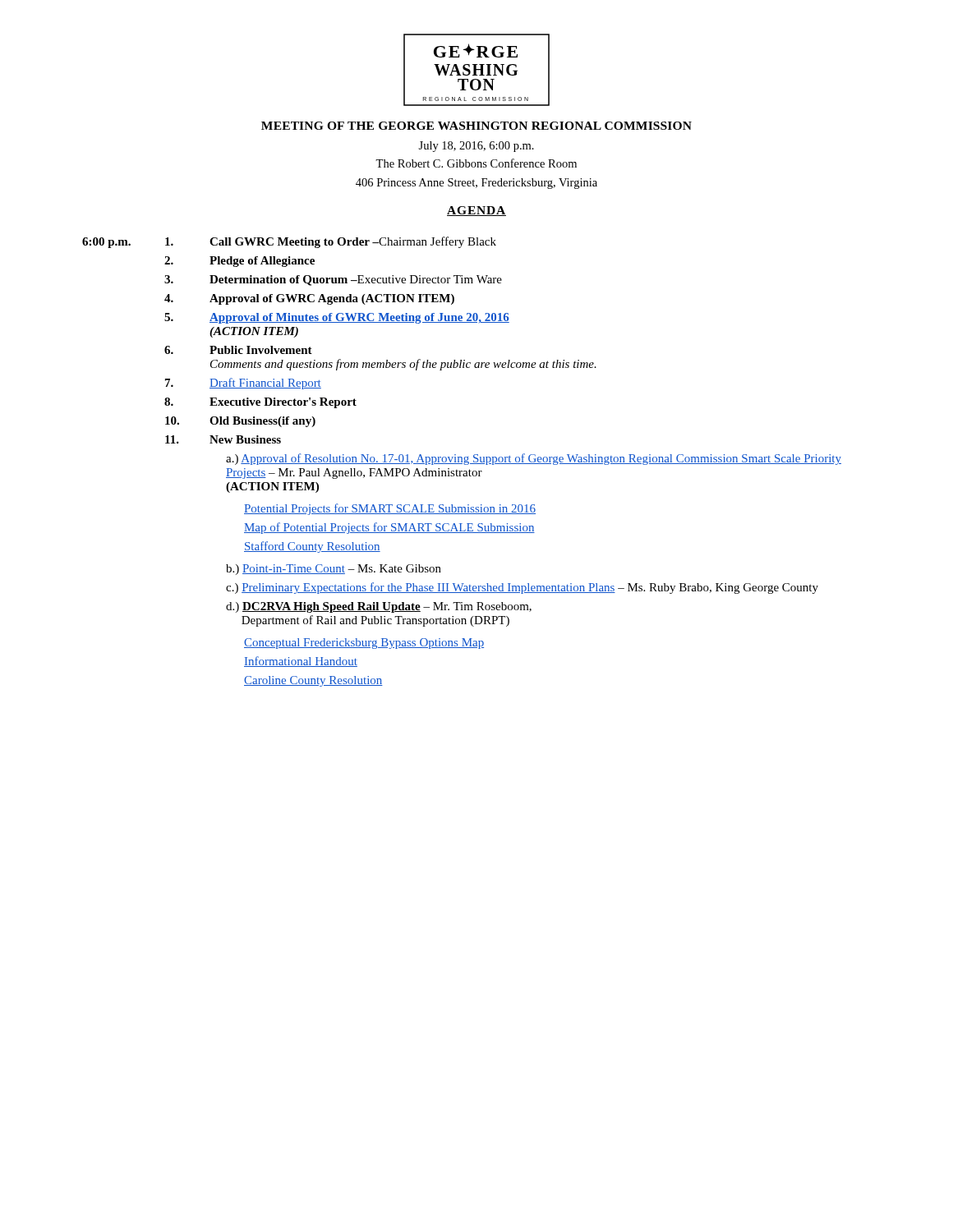
Task: Click where it says "Draft Financial Report"
Action: pyautogui.click(x=265, y=383)
